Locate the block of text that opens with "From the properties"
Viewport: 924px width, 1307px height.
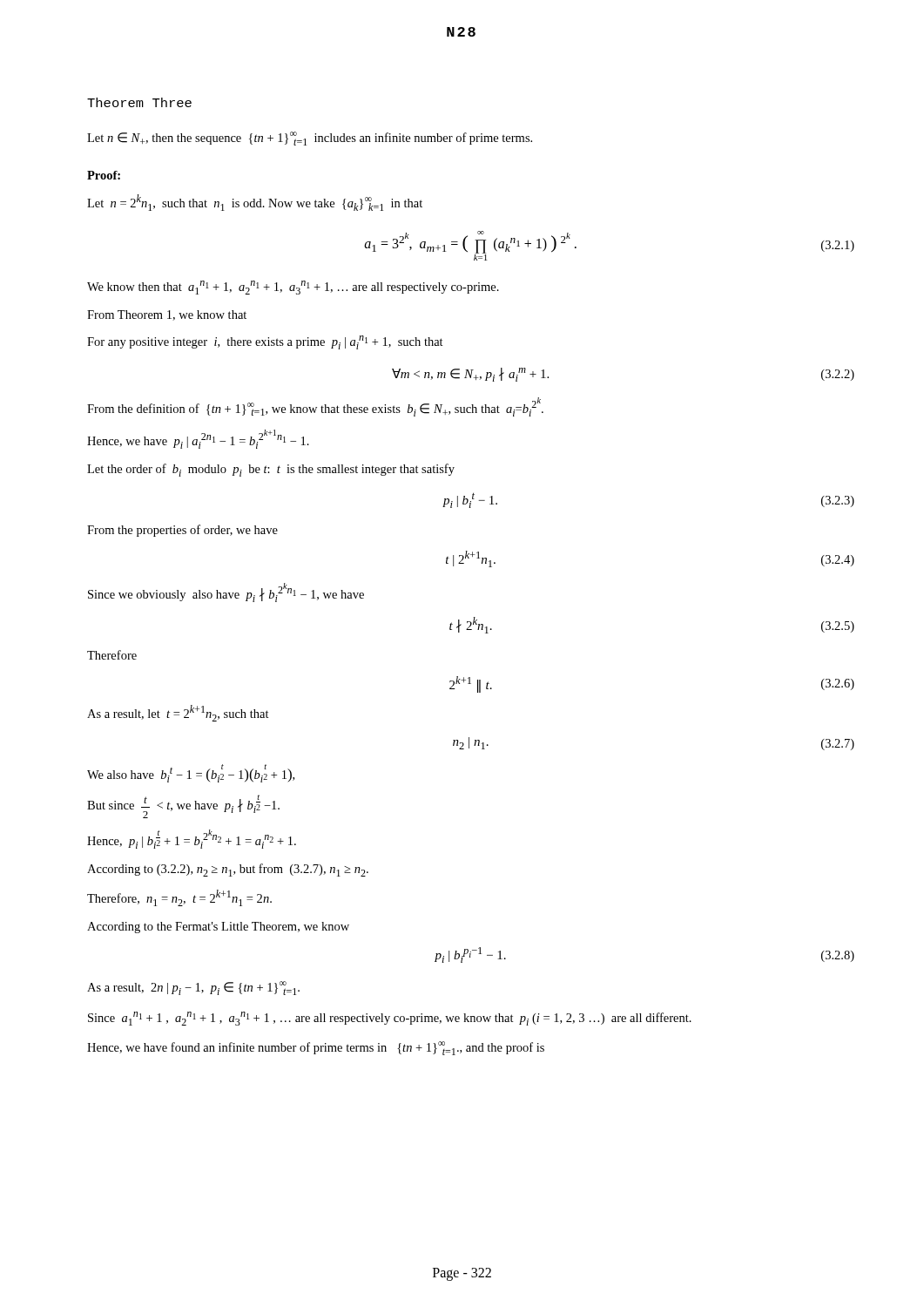182,530
